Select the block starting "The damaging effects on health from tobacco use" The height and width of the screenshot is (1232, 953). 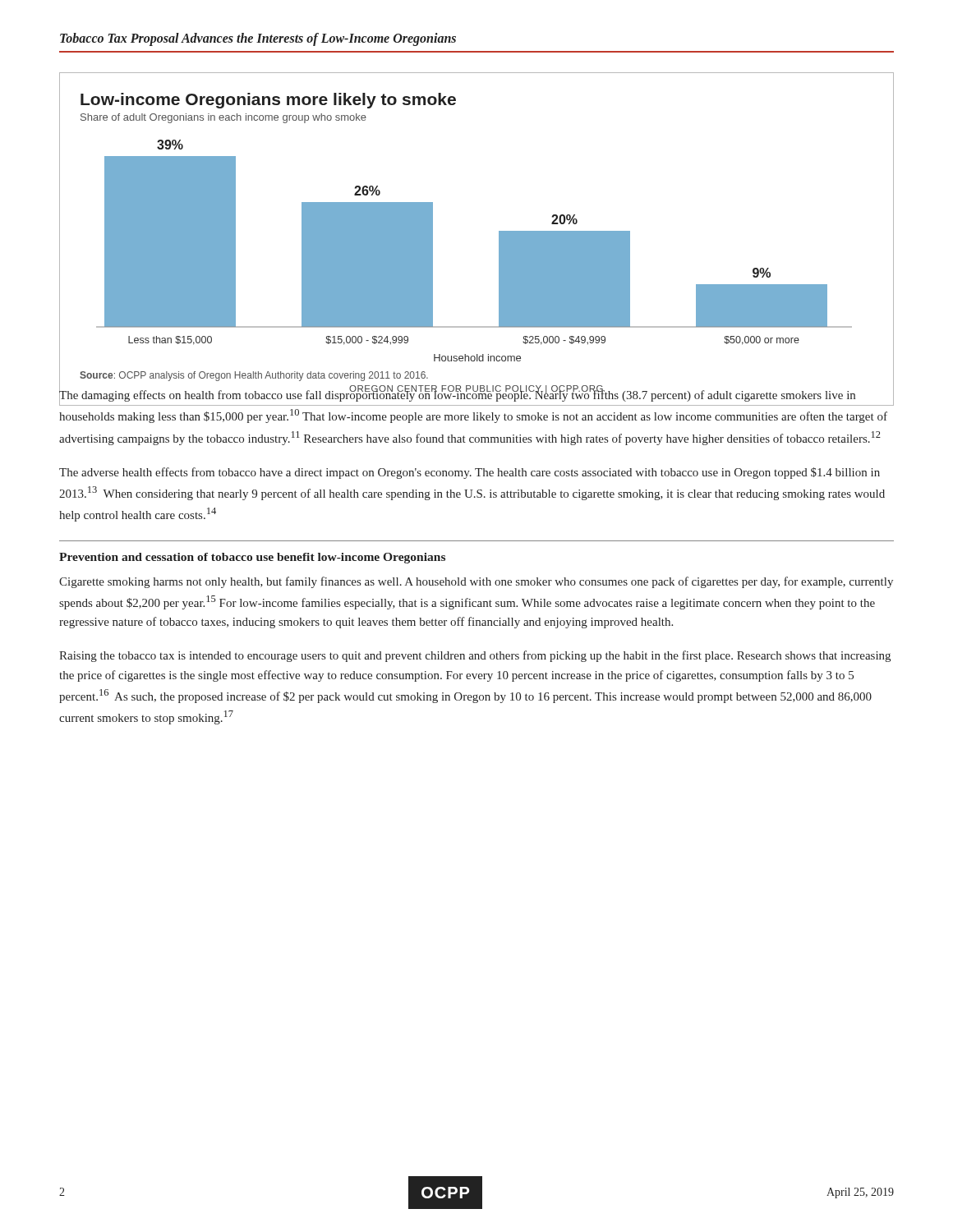tap(473, 417)
